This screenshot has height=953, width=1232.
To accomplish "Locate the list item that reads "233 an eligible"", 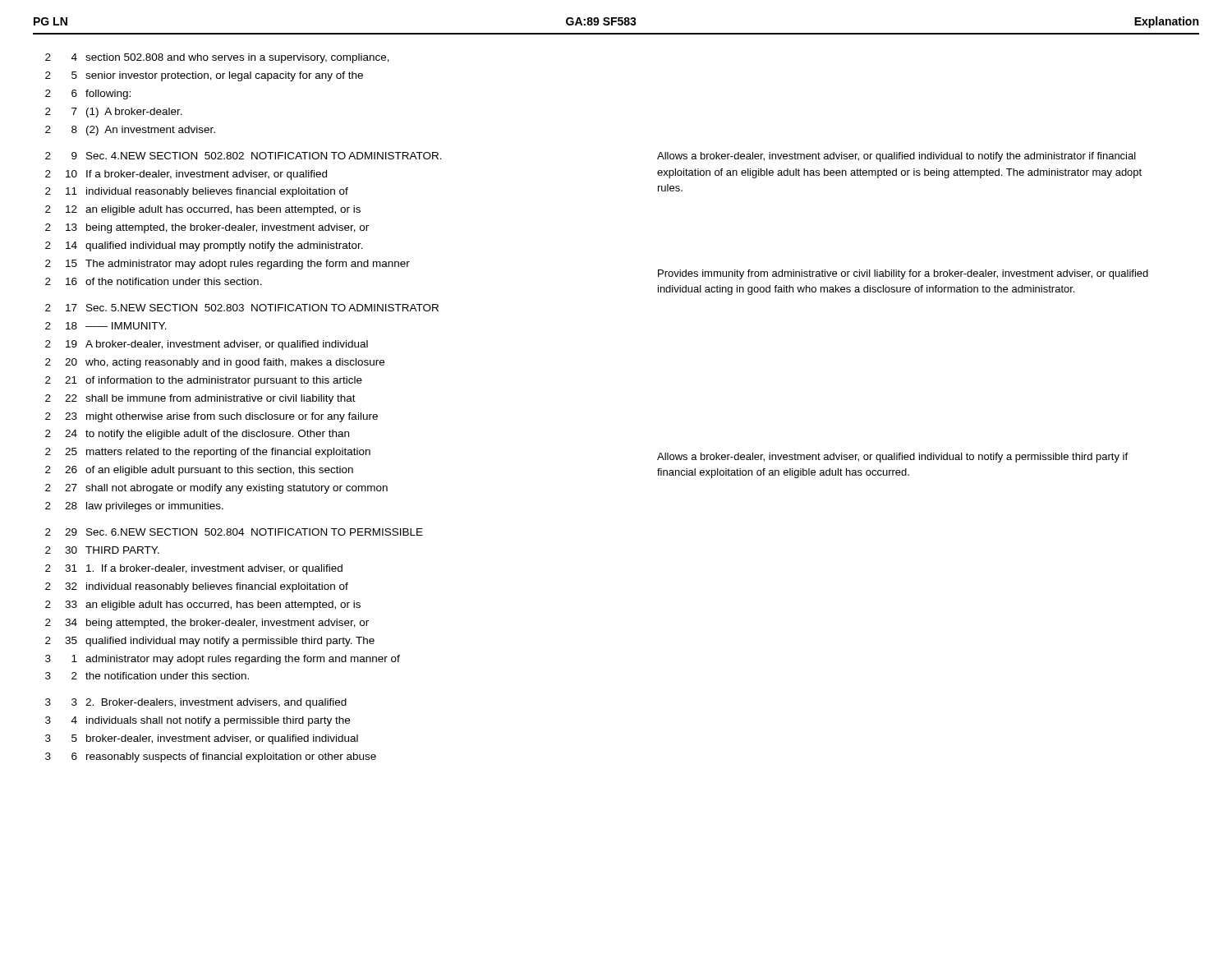I will pyautogui.click(x=329, y=605).
